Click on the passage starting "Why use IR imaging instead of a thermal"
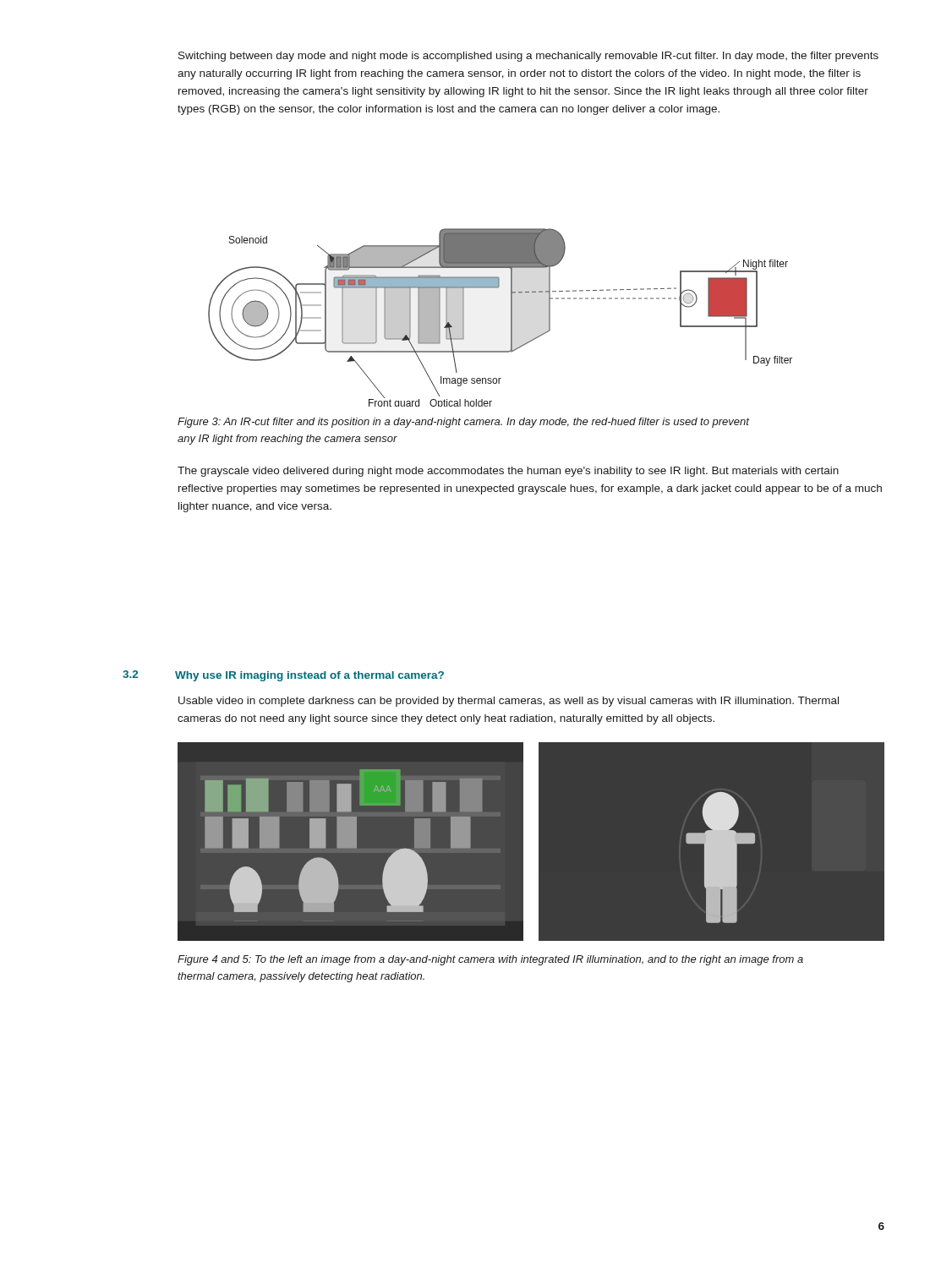This screenshot has height=1268, width=952. pos(310,675)
